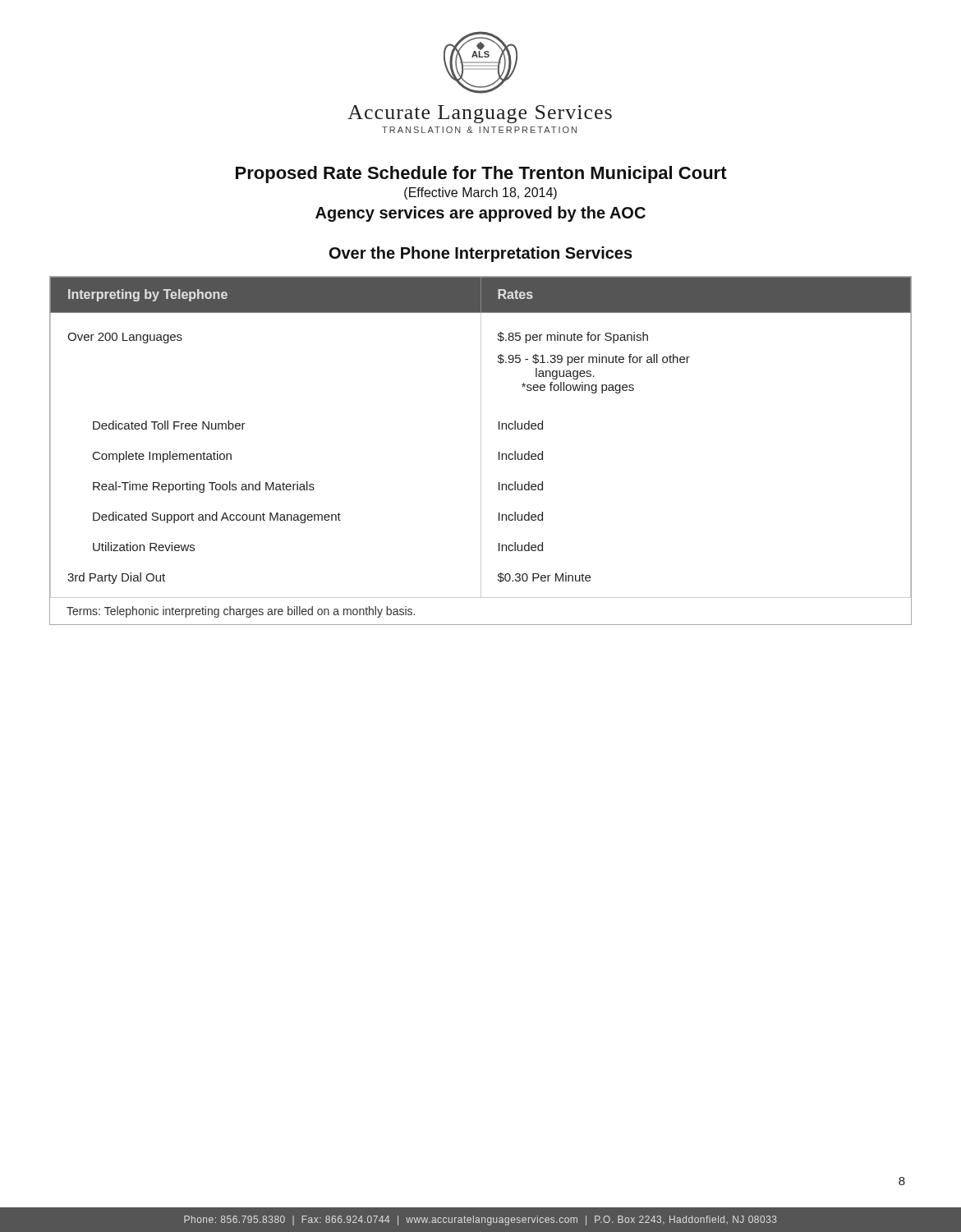The width and height of the screenshot is (961, 1232).
Task: Click on the table containing "Interpreting by Telephone"
Action: [x=480, y=450]
